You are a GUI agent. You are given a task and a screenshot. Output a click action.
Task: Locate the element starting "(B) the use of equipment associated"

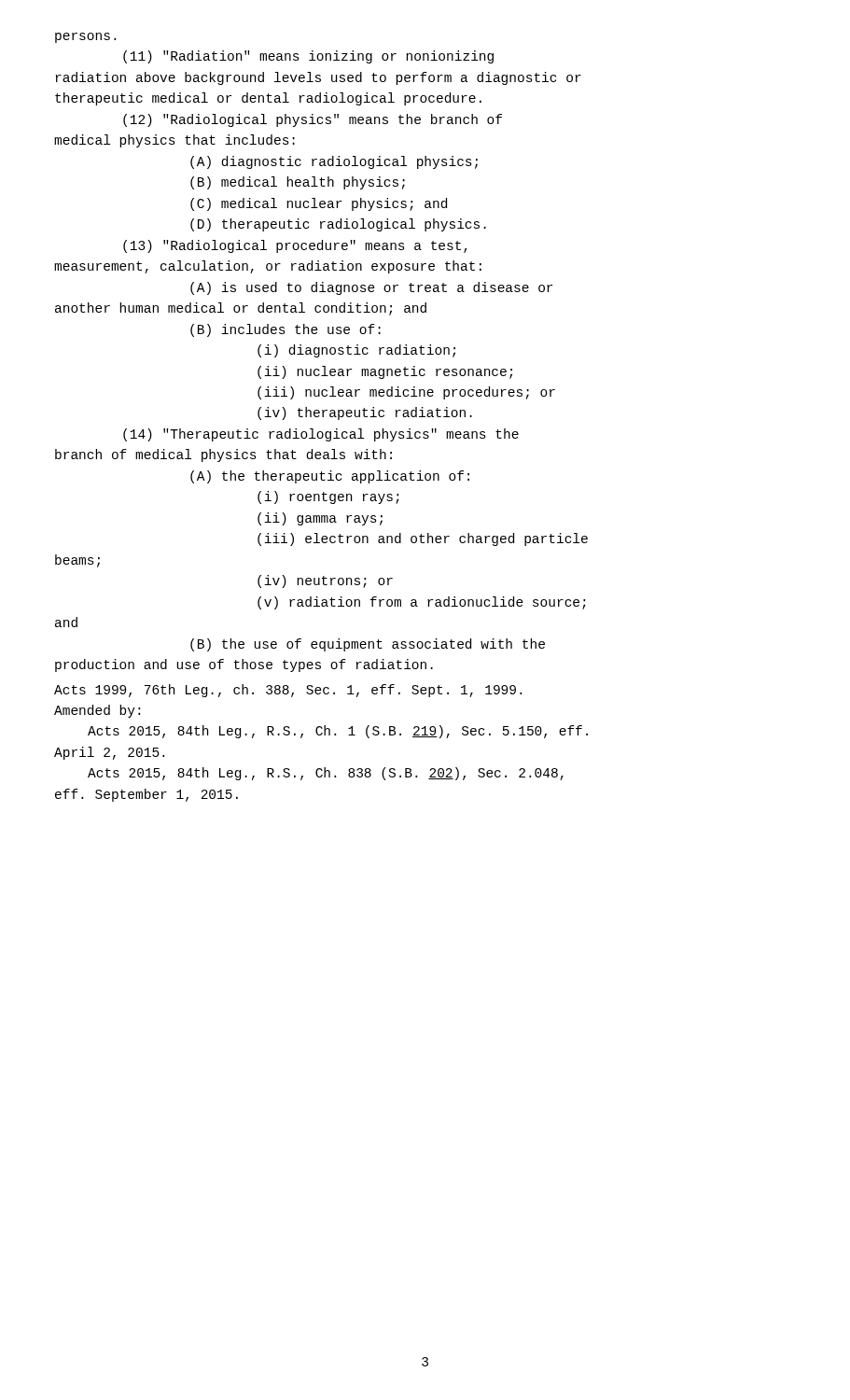(x=425, y=655)
